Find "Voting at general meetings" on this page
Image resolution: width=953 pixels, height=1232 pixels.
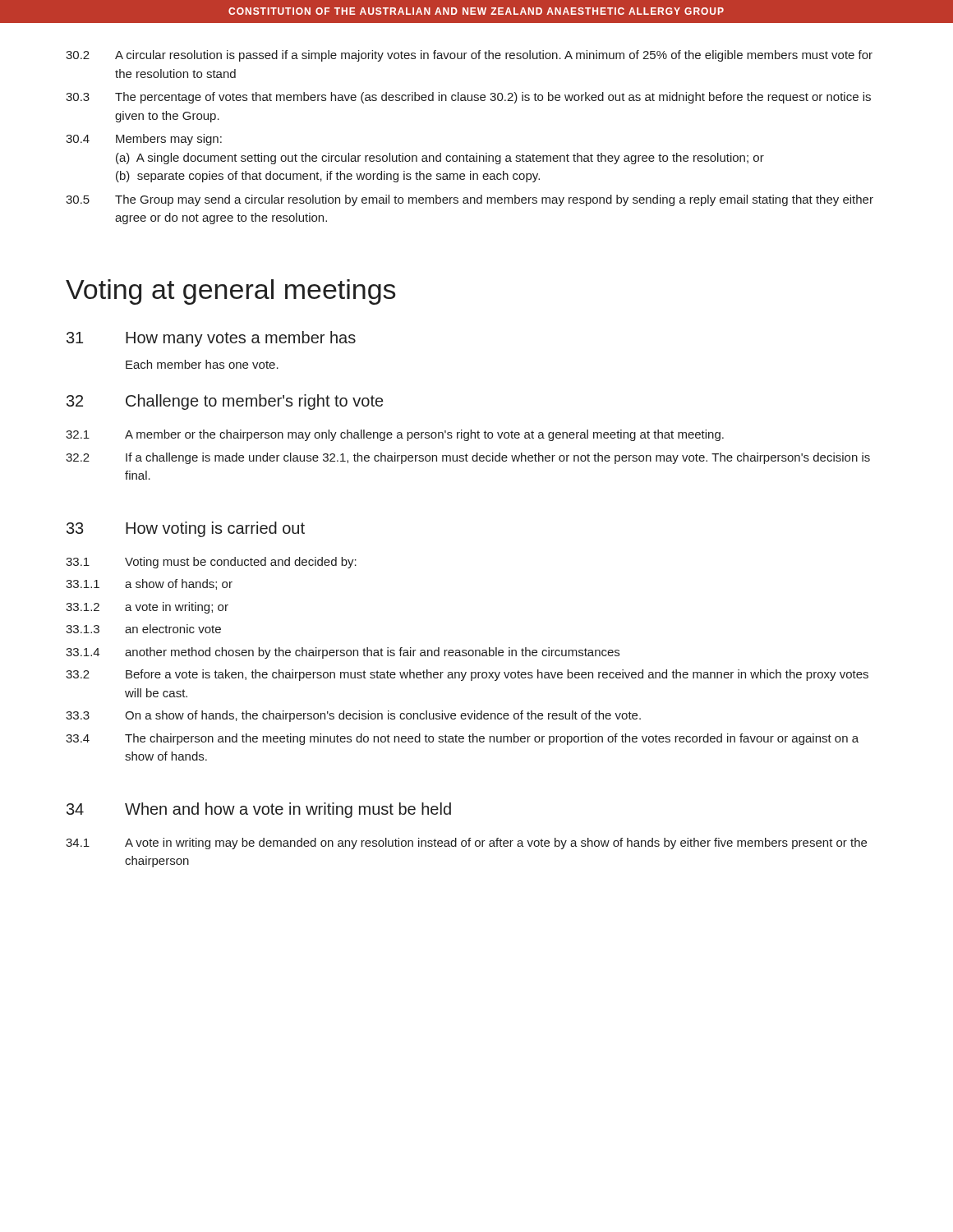click(x=231, y=289)
